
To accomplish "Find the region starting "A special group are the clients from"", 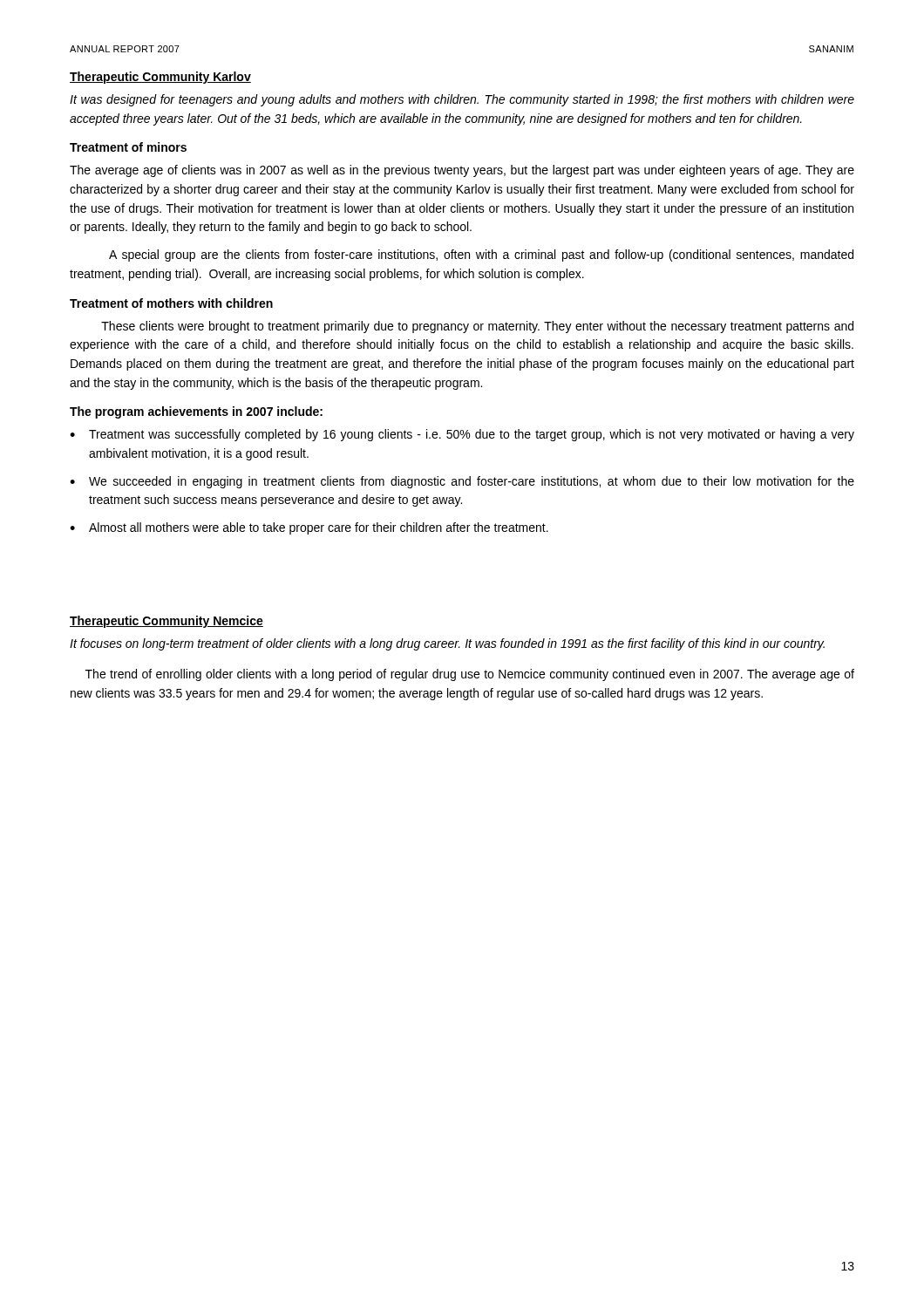I will [x=462, y=264].
